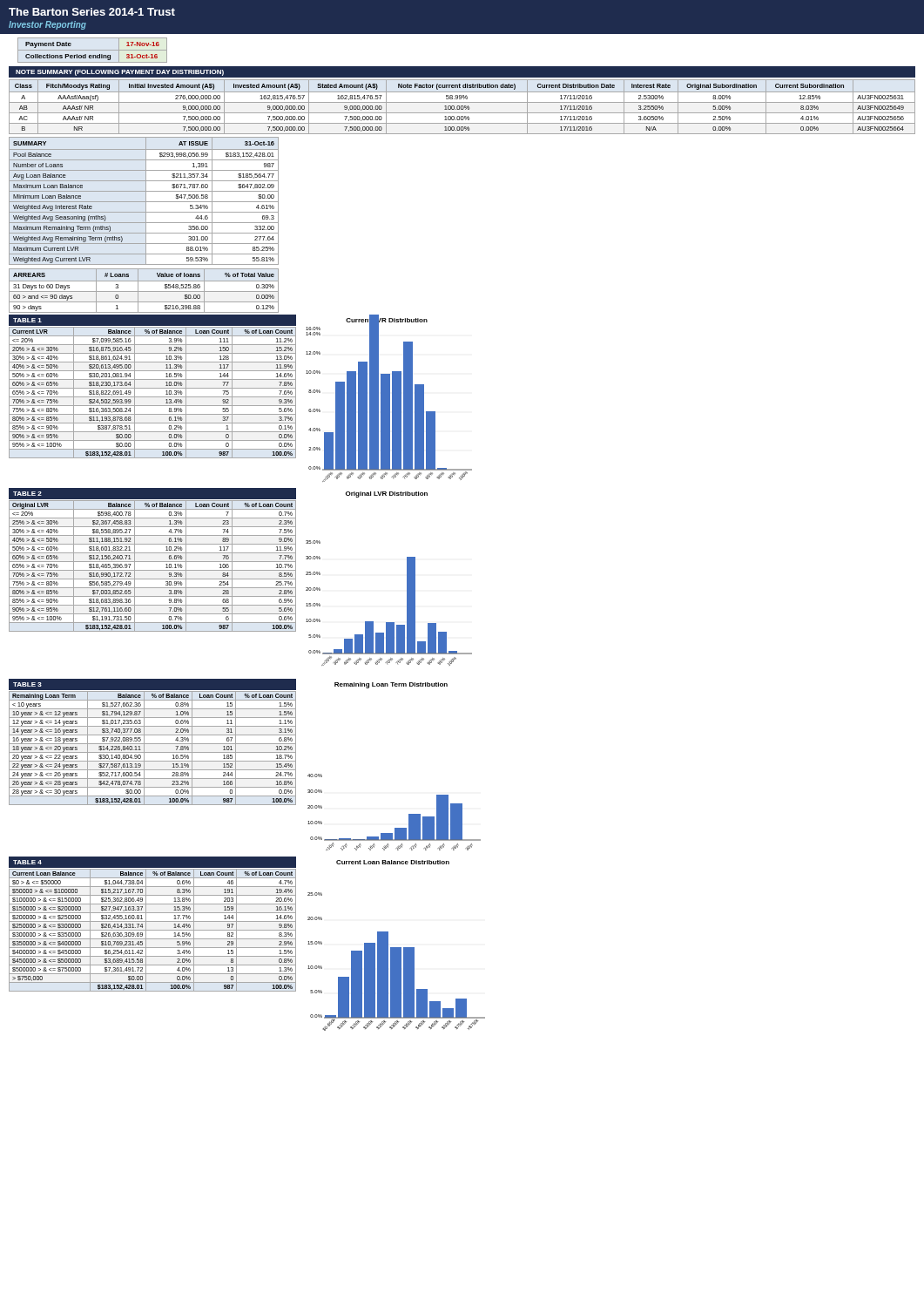The height and width of the screenshot is (1307, 924).
Task: Find the table that mentions "Maximum Remaining Term (mths)"
Action: tap(144, 225)
